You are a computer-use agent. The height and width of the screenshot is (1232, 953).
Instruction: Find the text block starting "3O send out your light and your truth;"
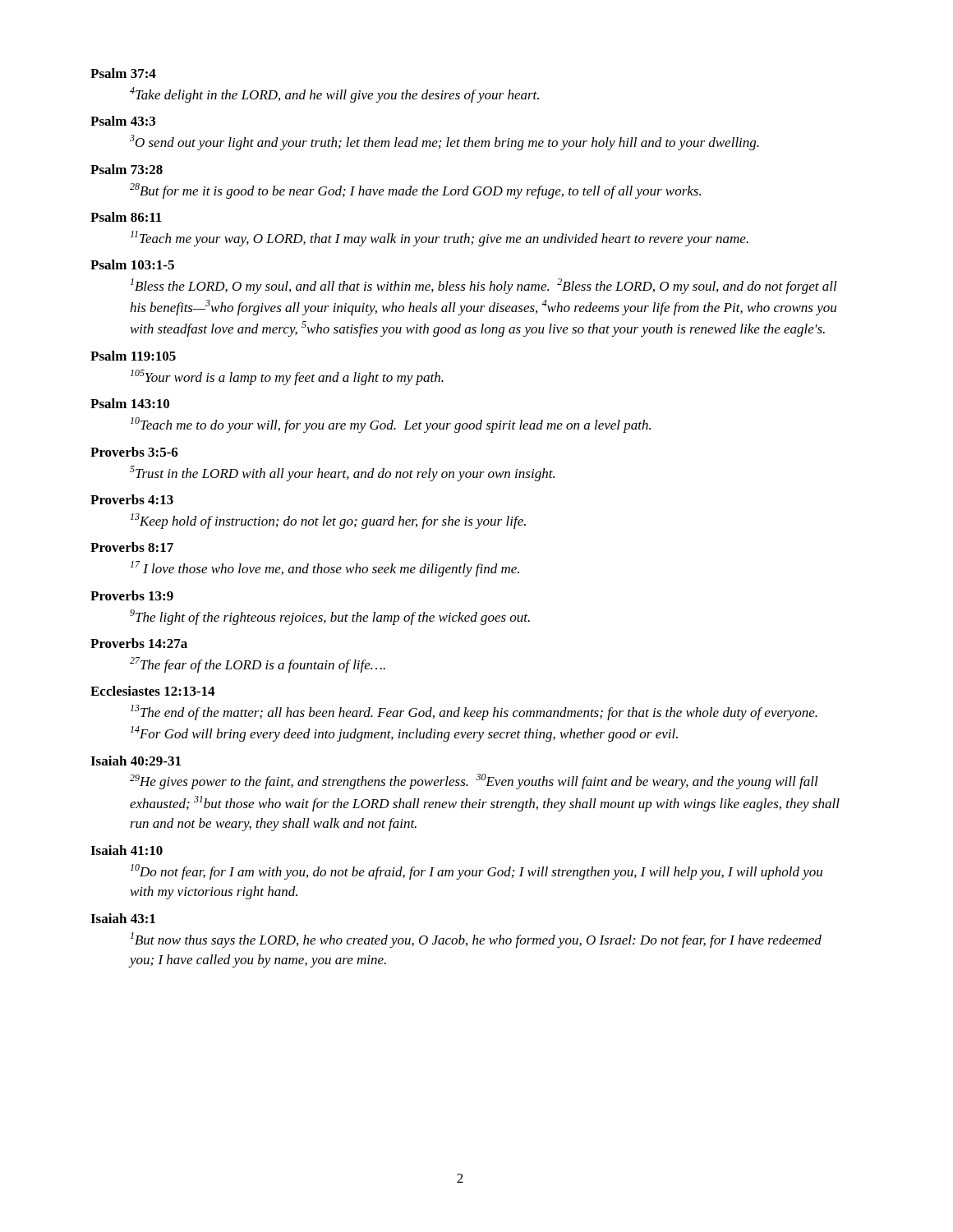488,142
